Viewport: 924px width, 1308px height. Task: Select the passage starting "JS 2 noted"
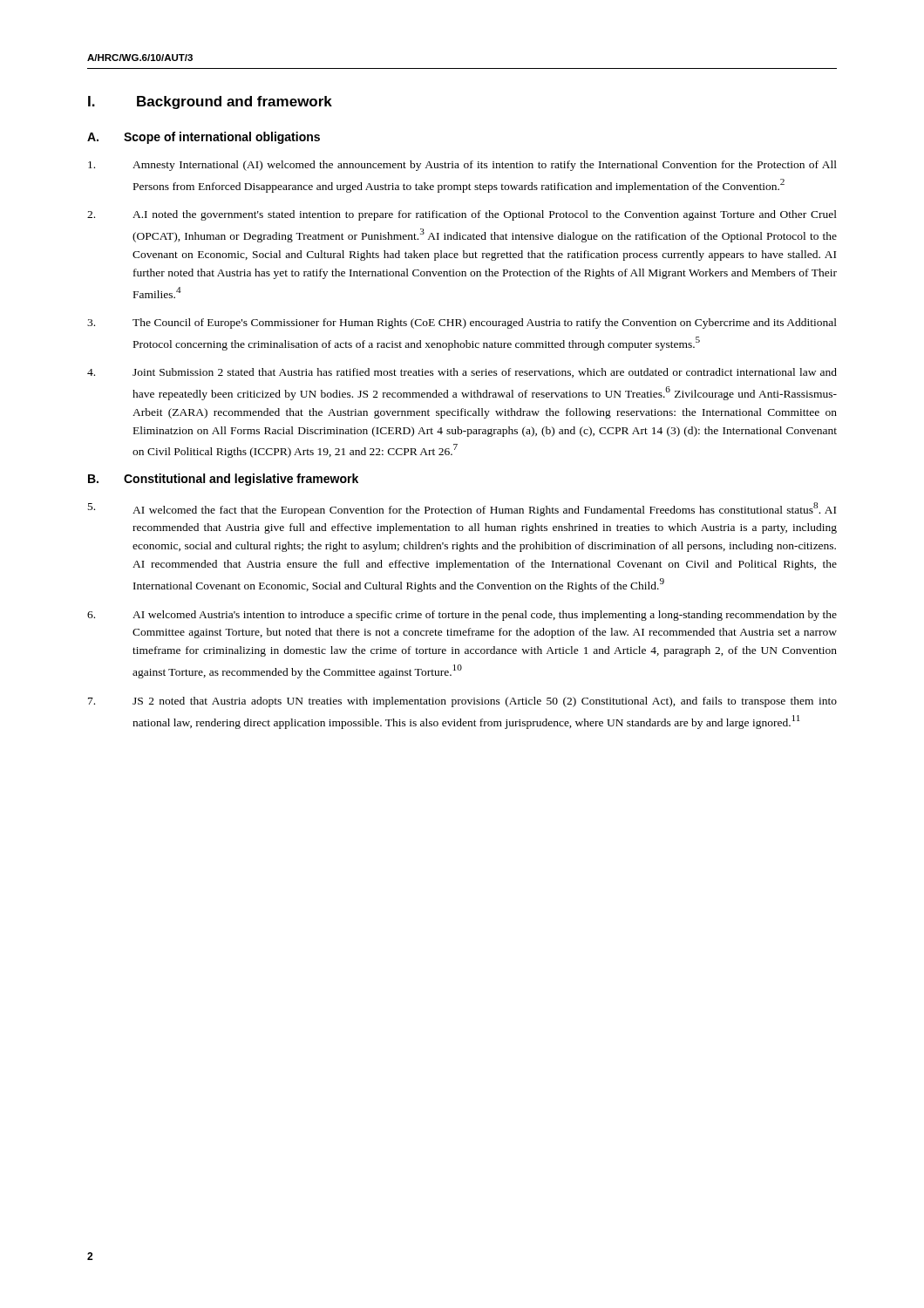click(x=462, y=712)
